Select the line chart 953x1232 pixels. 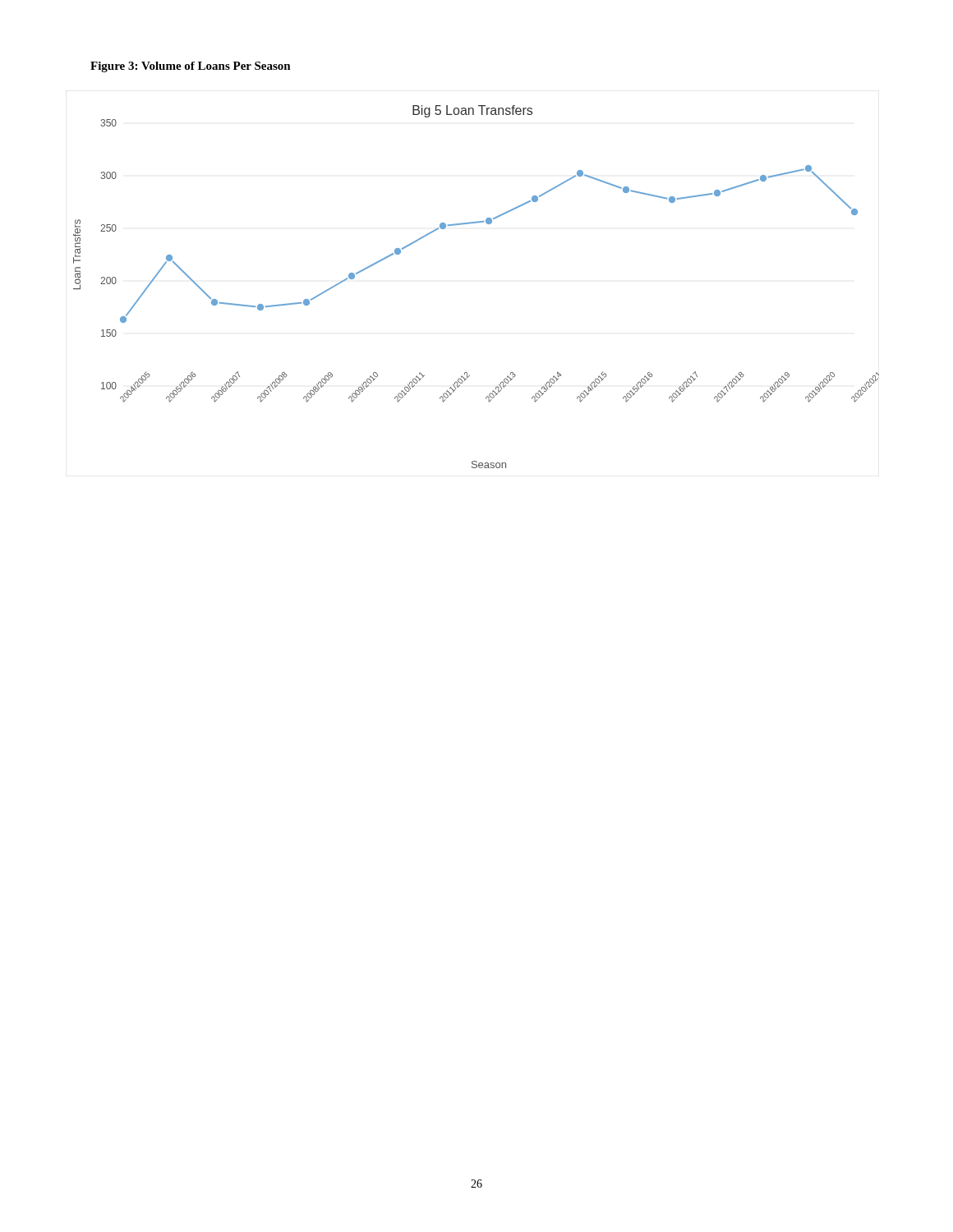[x=472, y=283]
